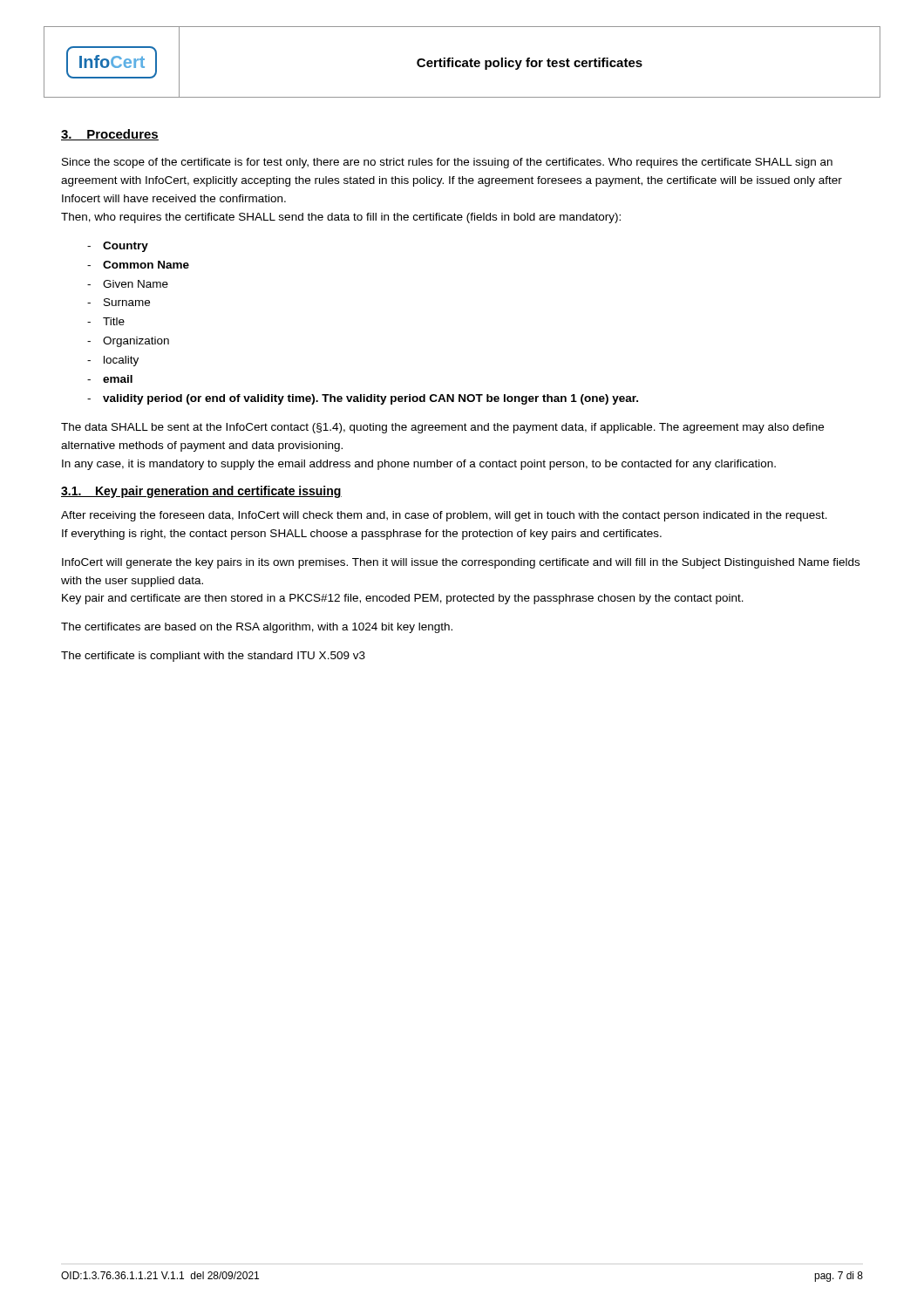Select the text block with the text "The certificates are"
The height and width of the screenshot is (1308, 924).
[x=257, y=627]
